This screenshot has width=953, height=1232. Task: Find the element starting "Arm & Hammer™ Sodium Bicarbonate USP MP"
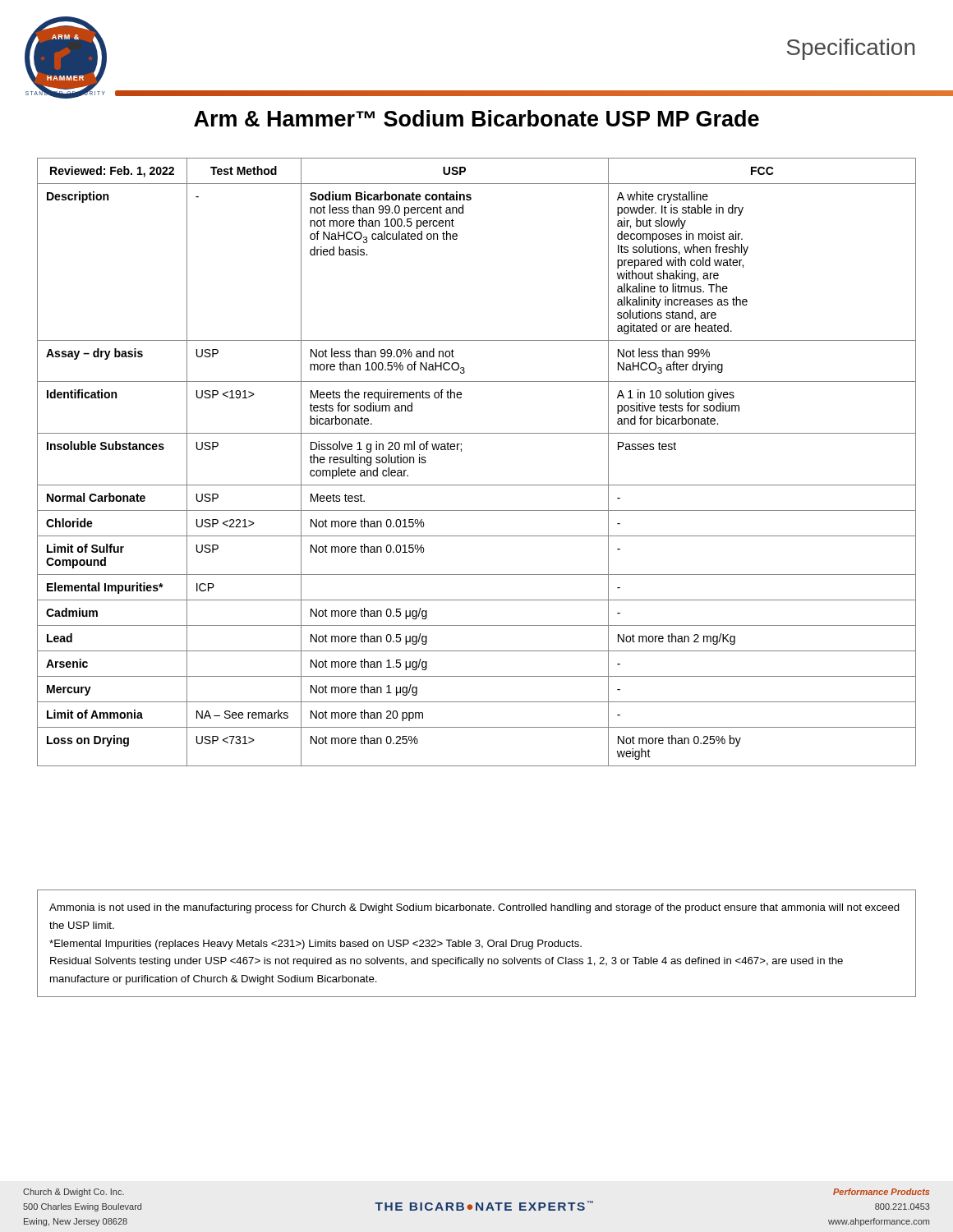point(476,119)
